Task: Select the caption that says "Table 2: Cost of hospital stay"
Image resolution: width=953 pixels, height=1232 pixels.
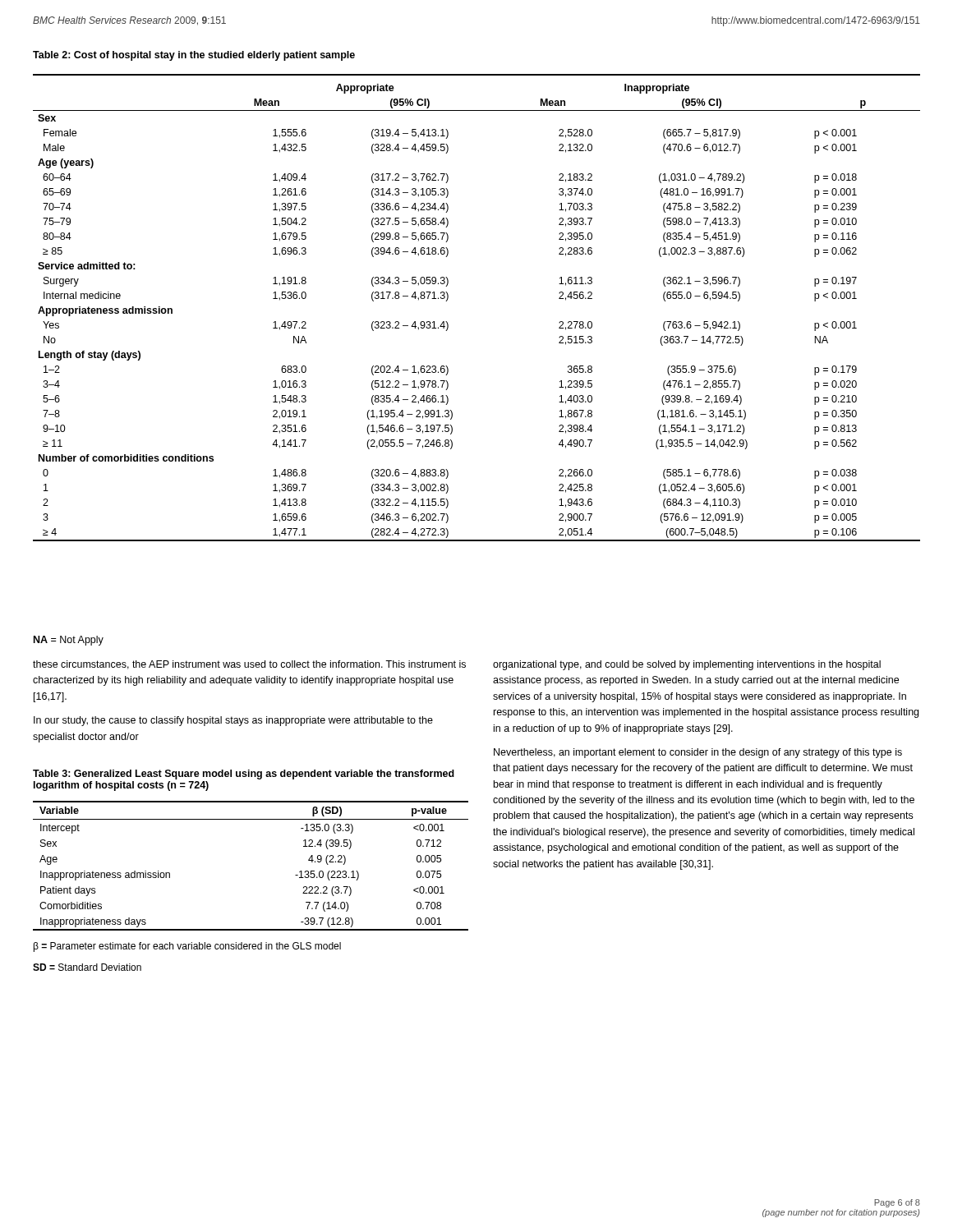Action: pyautogui.click(x=194, y=55)
